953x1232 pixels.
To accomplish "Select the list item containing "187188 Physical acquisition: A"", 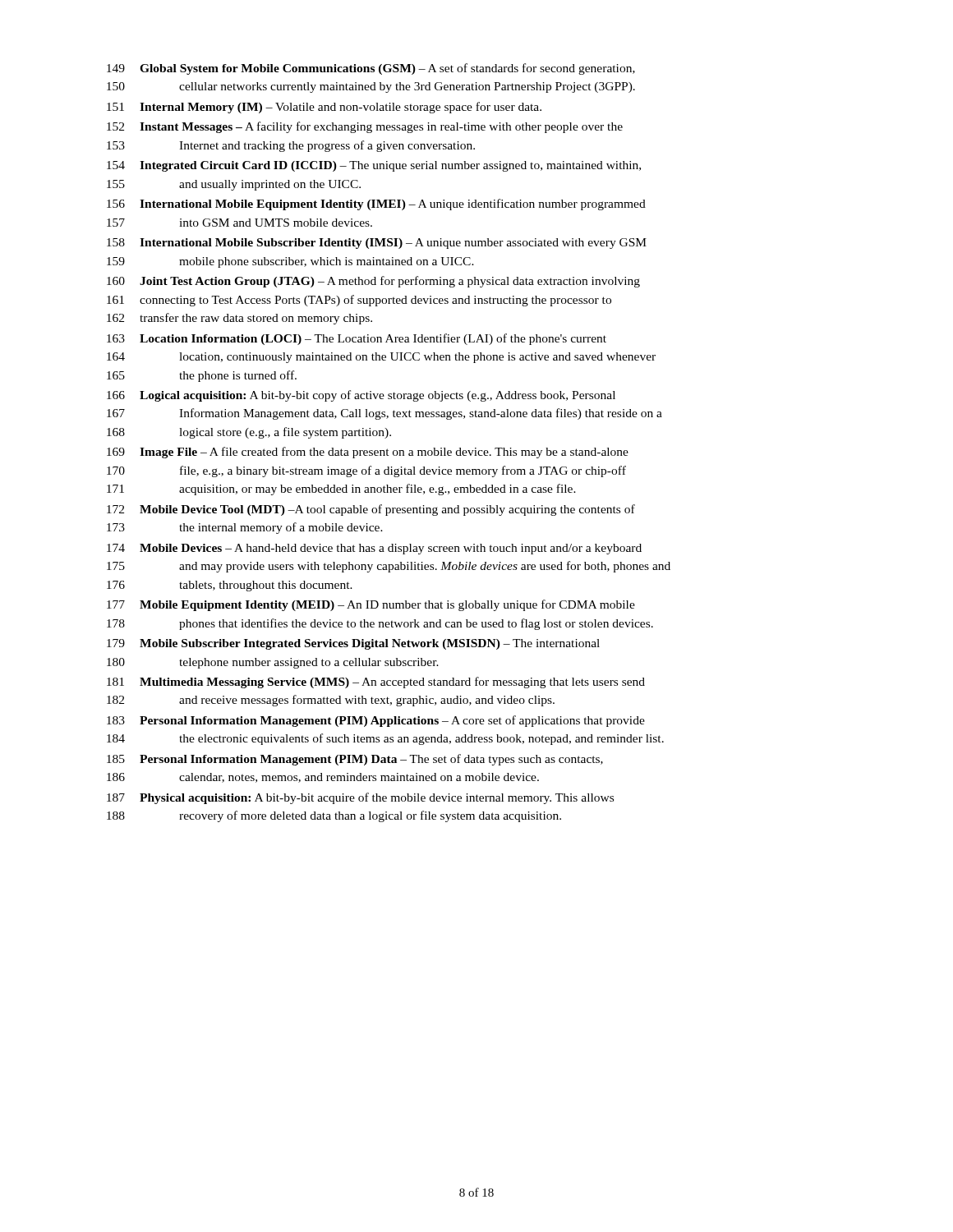I will [485, 807].
